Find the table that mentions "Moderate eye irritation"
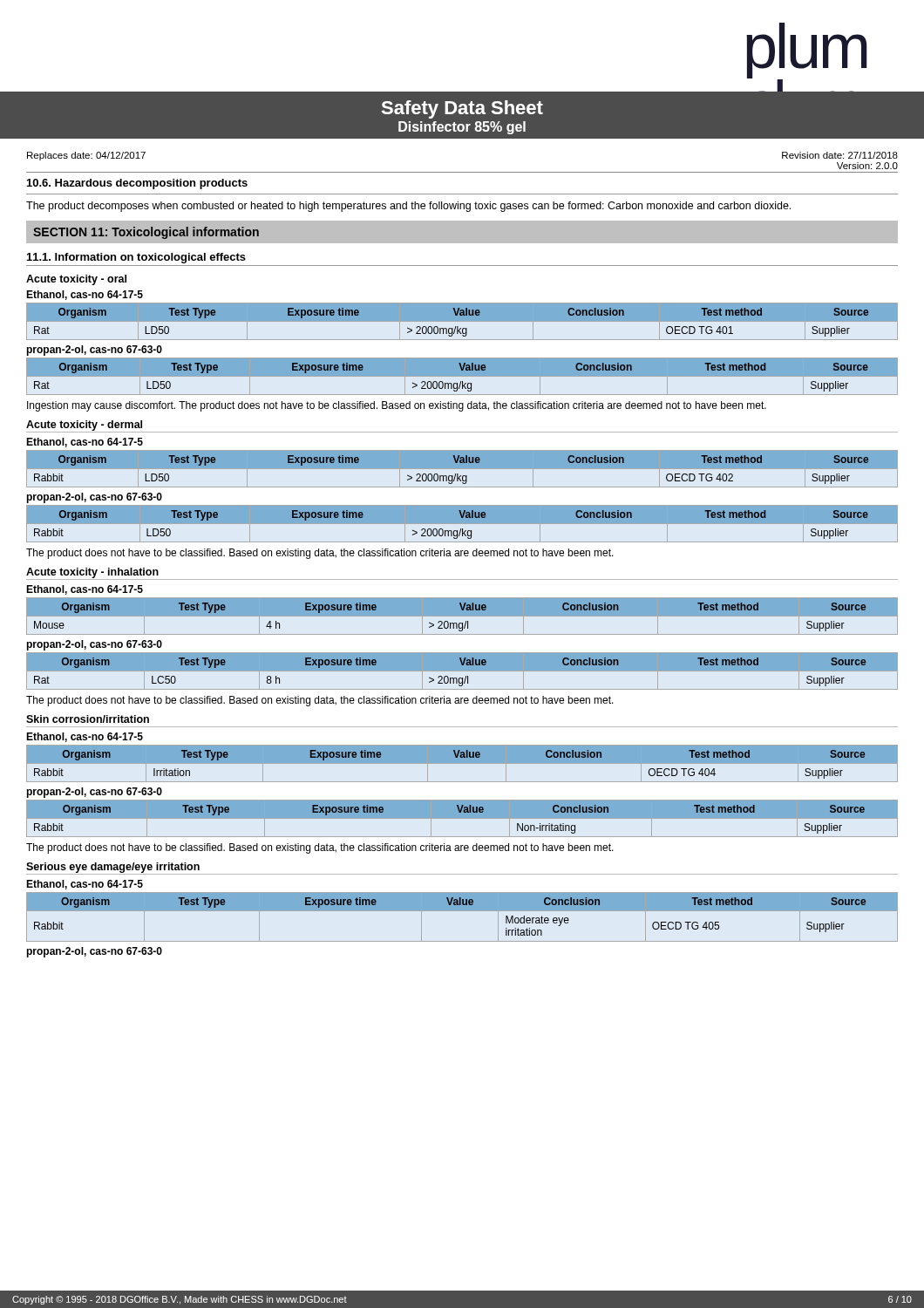Viewport: 924px width, 1308px height. coord(462,917)
